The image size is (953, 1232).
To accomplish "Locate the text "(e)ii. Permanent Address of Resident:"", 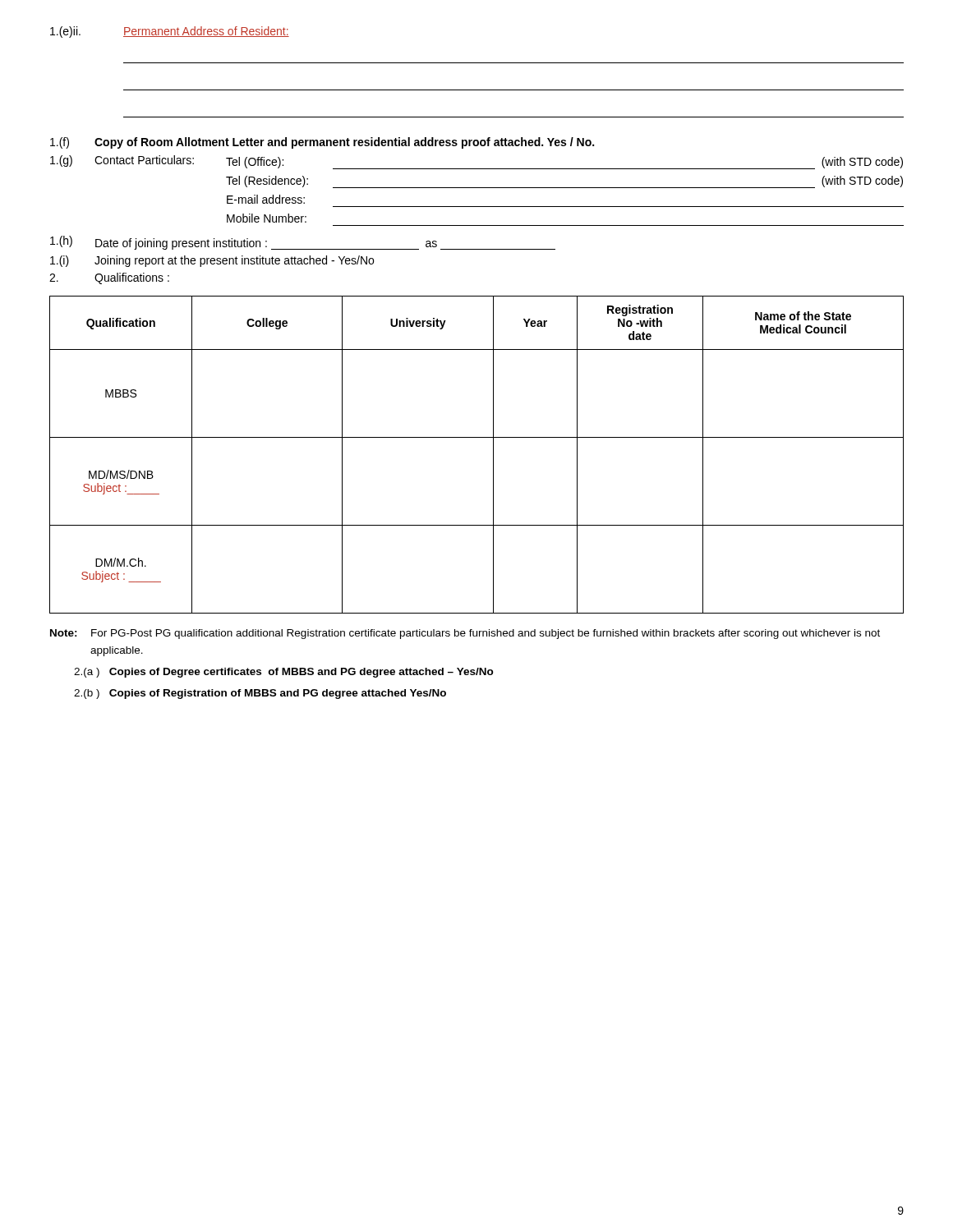I will [170, 32].
